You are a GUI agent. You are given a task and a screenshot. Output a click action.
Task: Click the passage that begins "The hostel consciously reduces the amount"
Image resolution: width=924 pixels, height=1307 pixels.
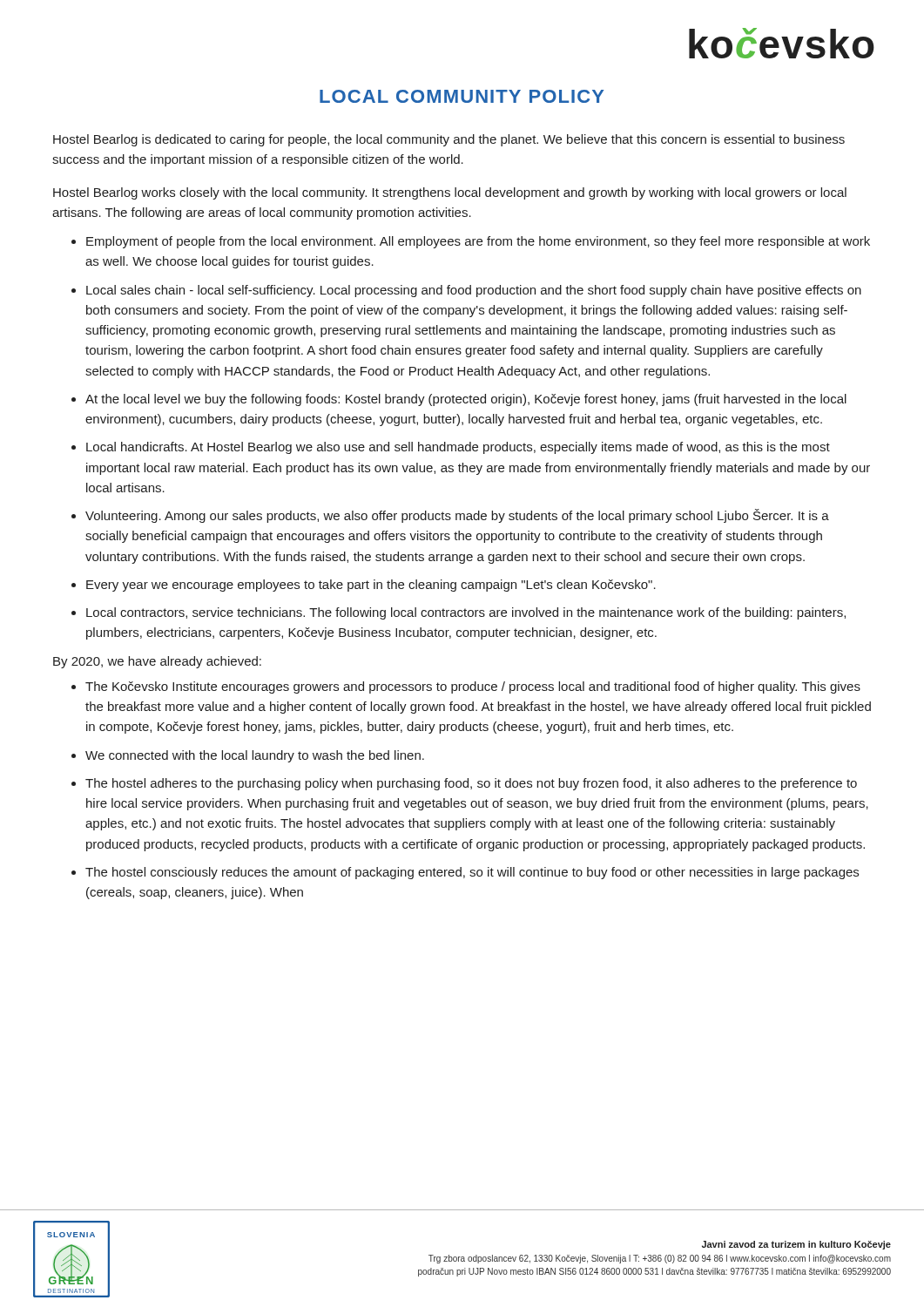pyautogui.click(x=472, y=882)
